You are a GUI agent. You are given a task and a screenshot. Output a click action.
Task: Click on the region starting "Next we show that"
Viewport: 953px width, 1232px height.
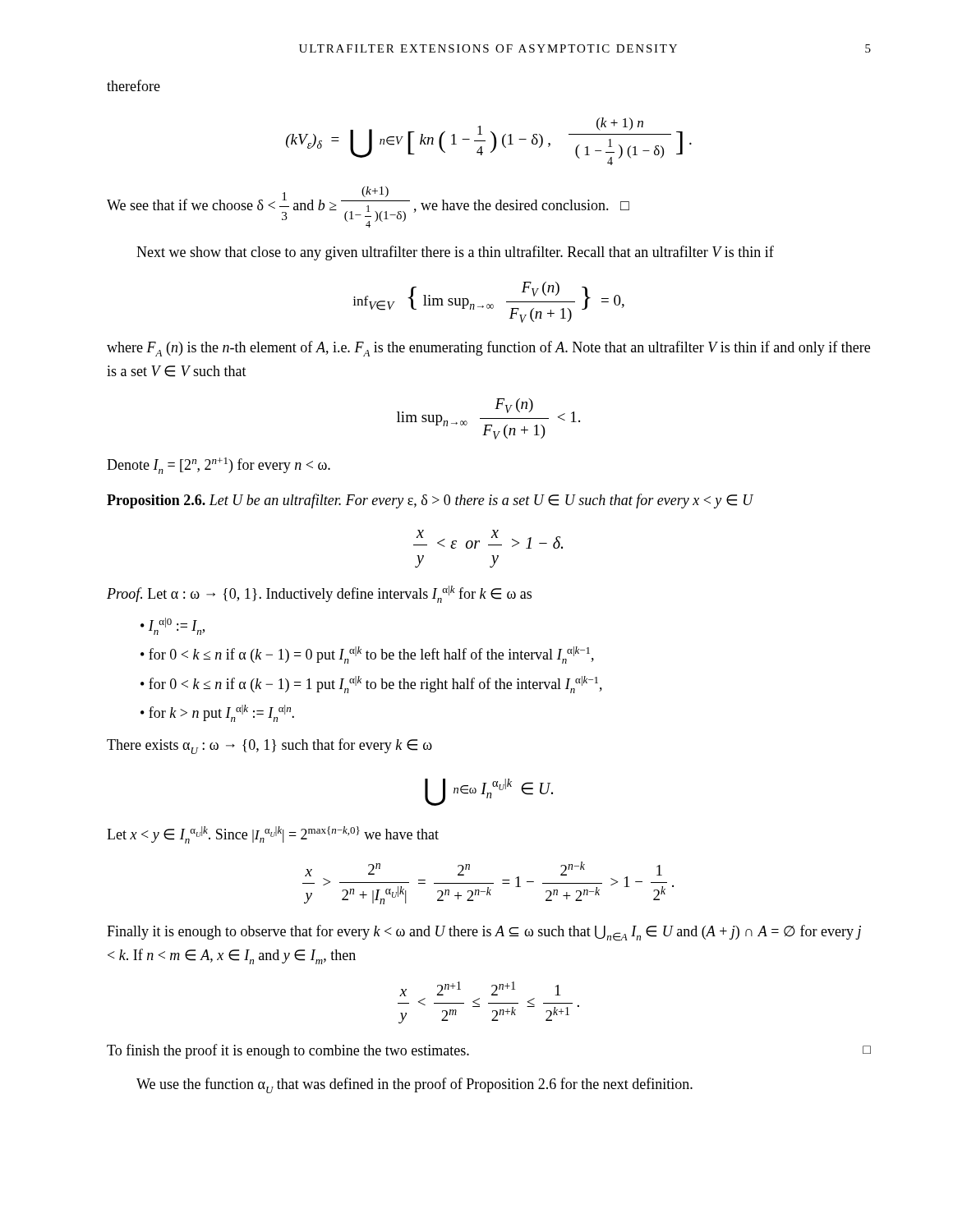coord(455,252)
